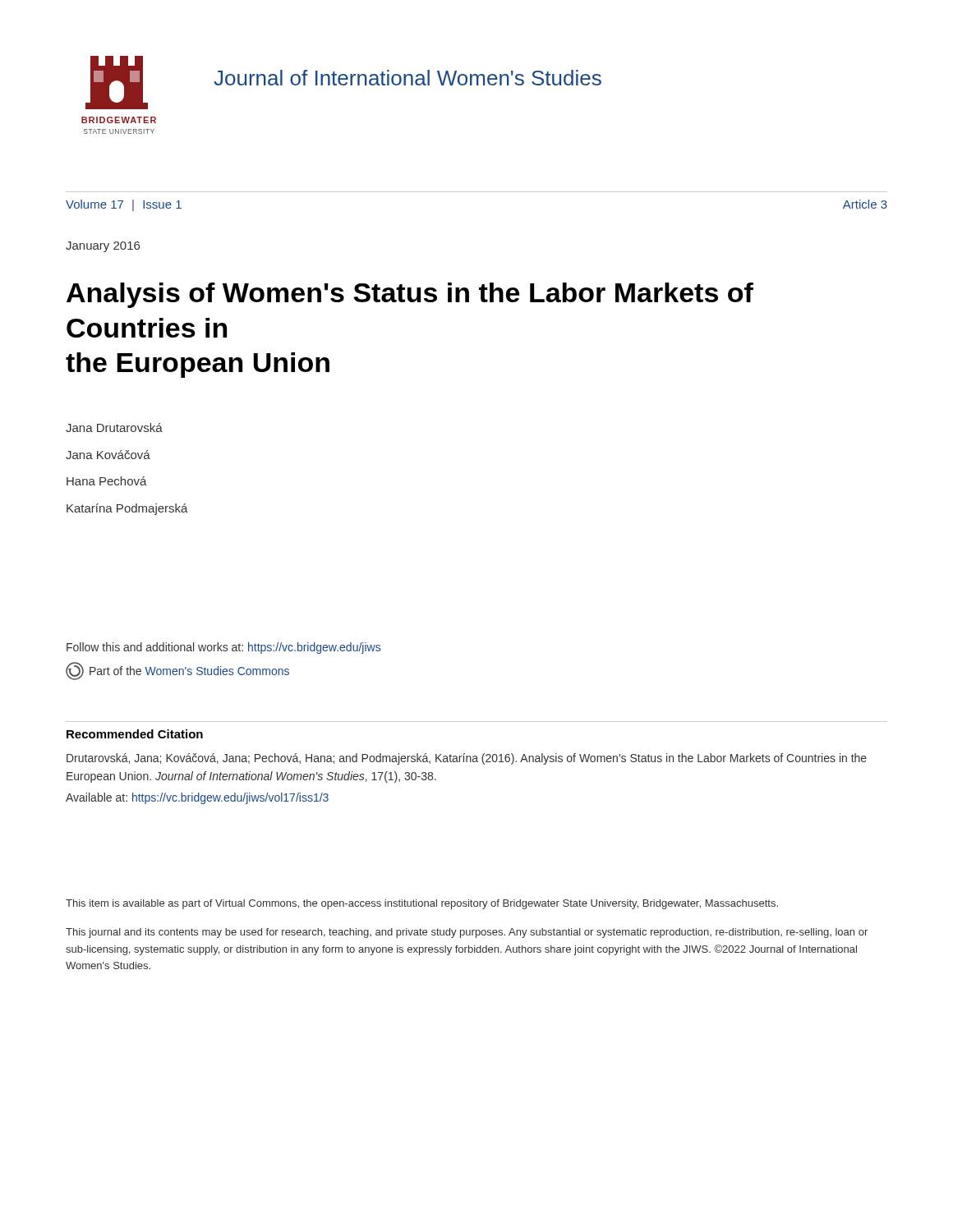Locate the text with the text "Article 3"
The width and height of the screenshot is (953, 1232).
(x=865, y=204)
